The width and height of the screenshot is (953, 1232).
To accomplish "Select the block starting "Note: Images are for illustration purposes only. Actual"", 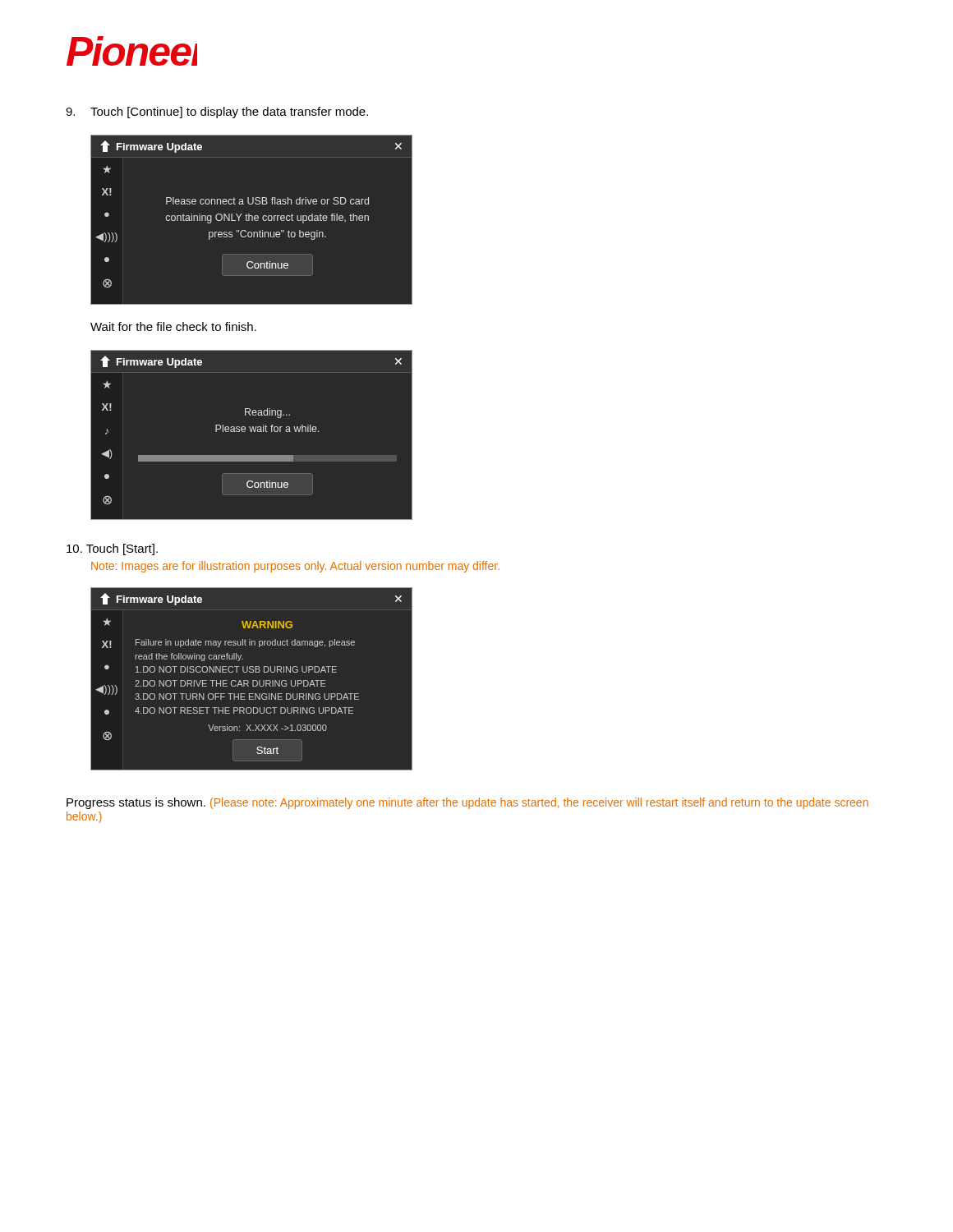I will [295, 566].
